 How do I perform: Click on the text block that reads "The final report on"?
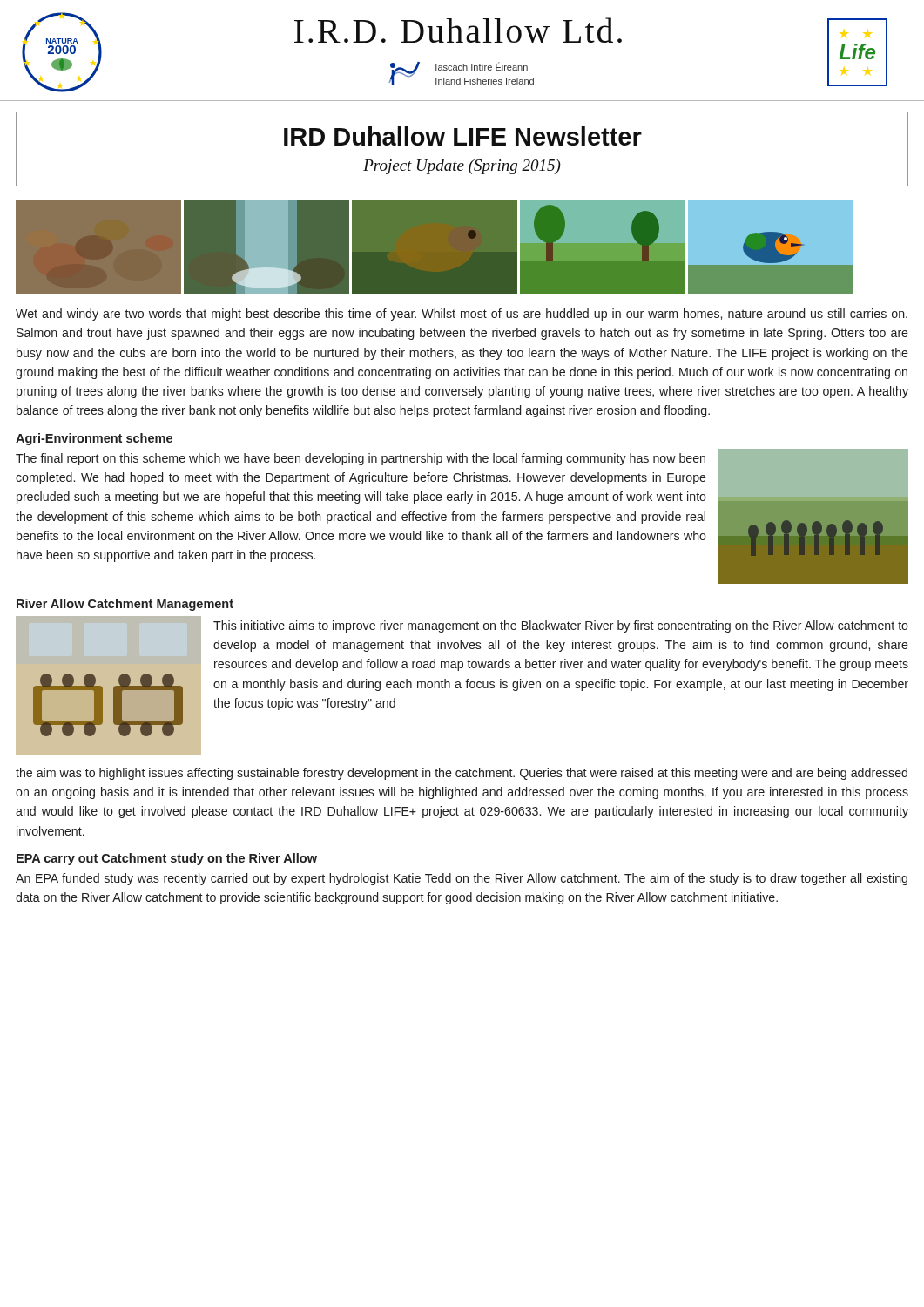pos(361,507)
